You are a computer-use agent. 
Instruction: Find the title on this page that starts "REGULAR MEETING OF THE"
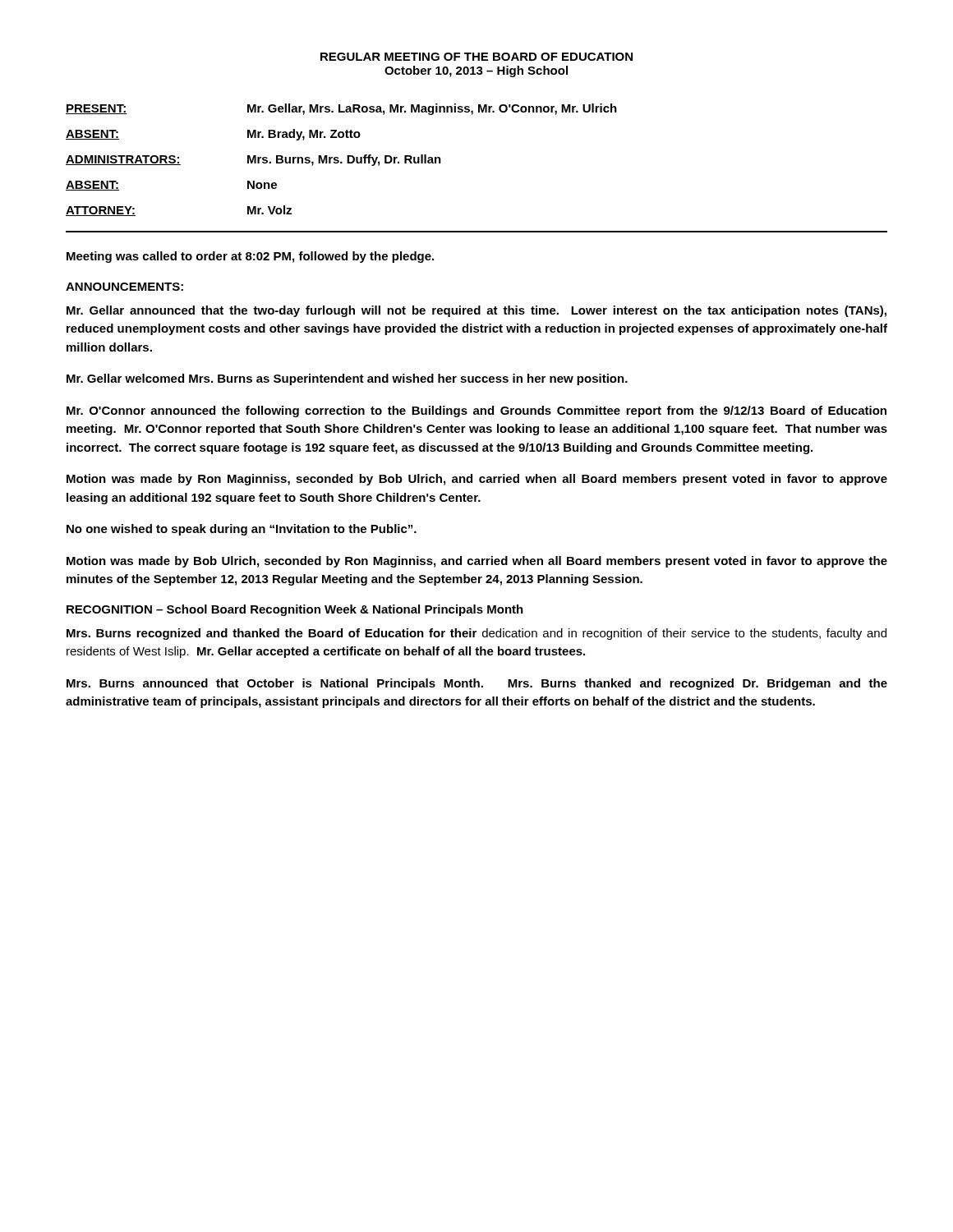click(x=476, y=63)
